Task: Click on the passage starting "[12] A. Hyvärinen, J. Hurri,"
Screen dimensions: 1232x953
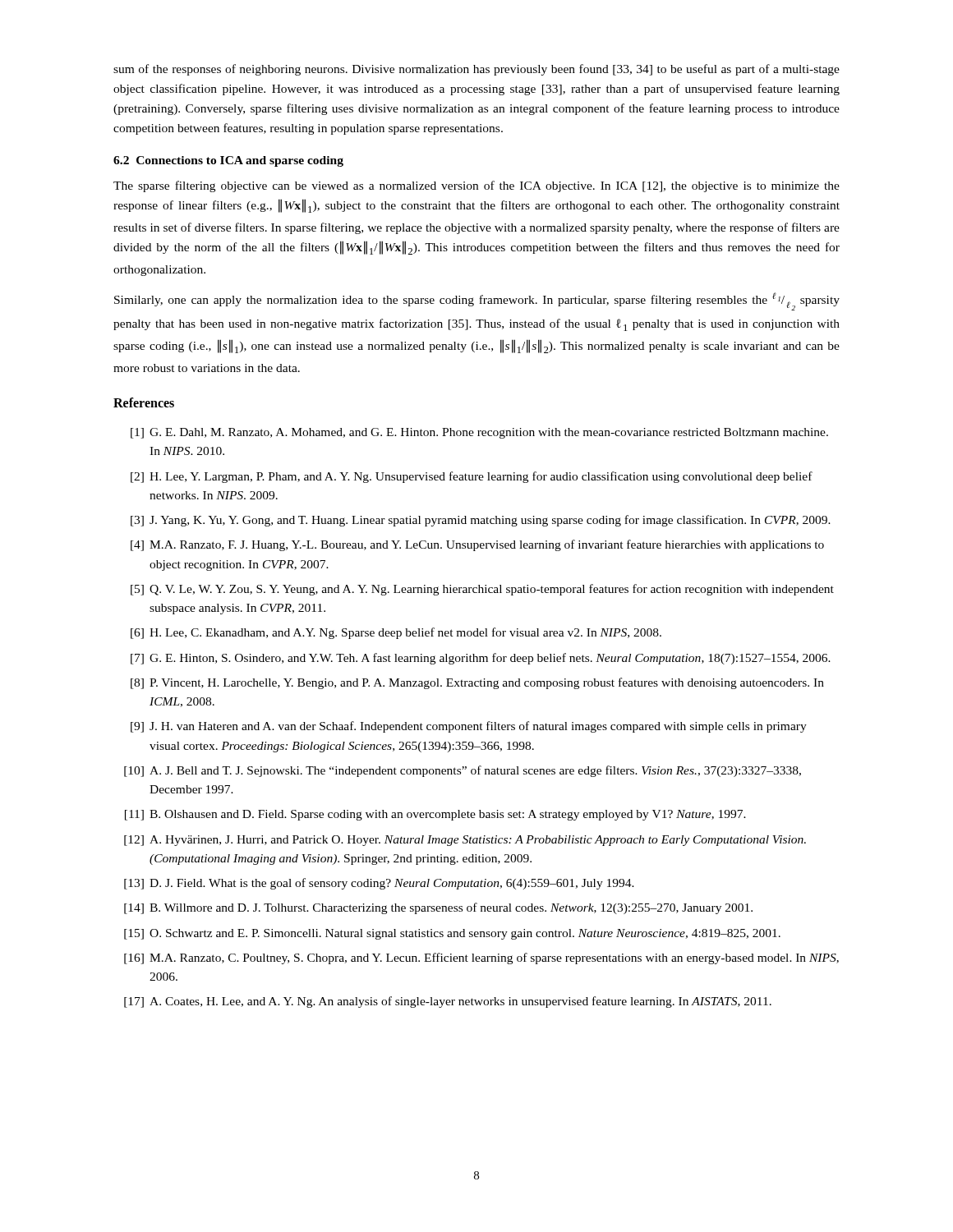Action: click(x=476, y=848)
